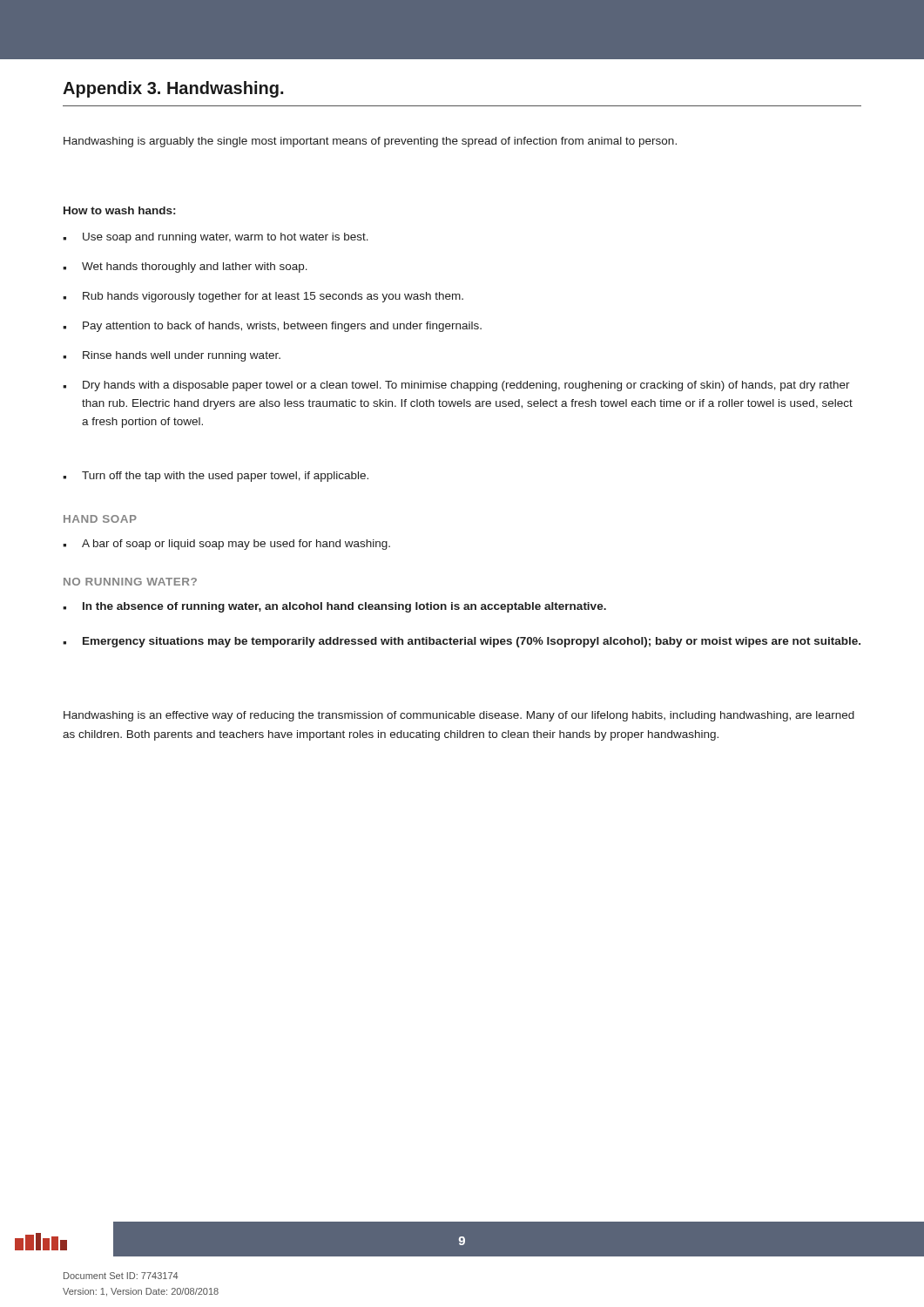Viewport: 924px width, 1307px height.
Task: Find the block starting "Appendix 3. Handwashing."
Action: pyautogui.click(x=173, y=89)
